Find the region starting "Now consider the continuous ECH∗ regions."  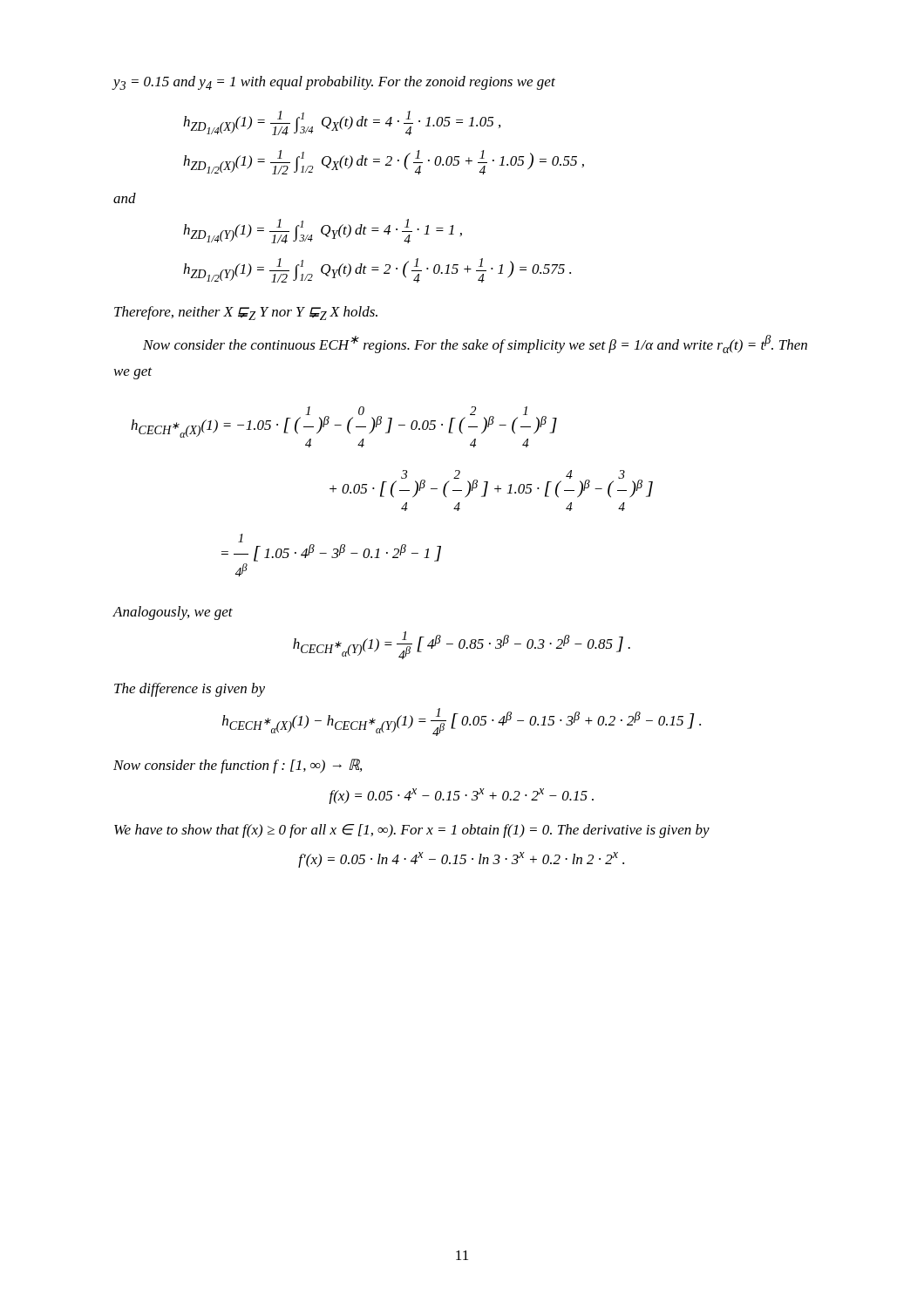461,356
